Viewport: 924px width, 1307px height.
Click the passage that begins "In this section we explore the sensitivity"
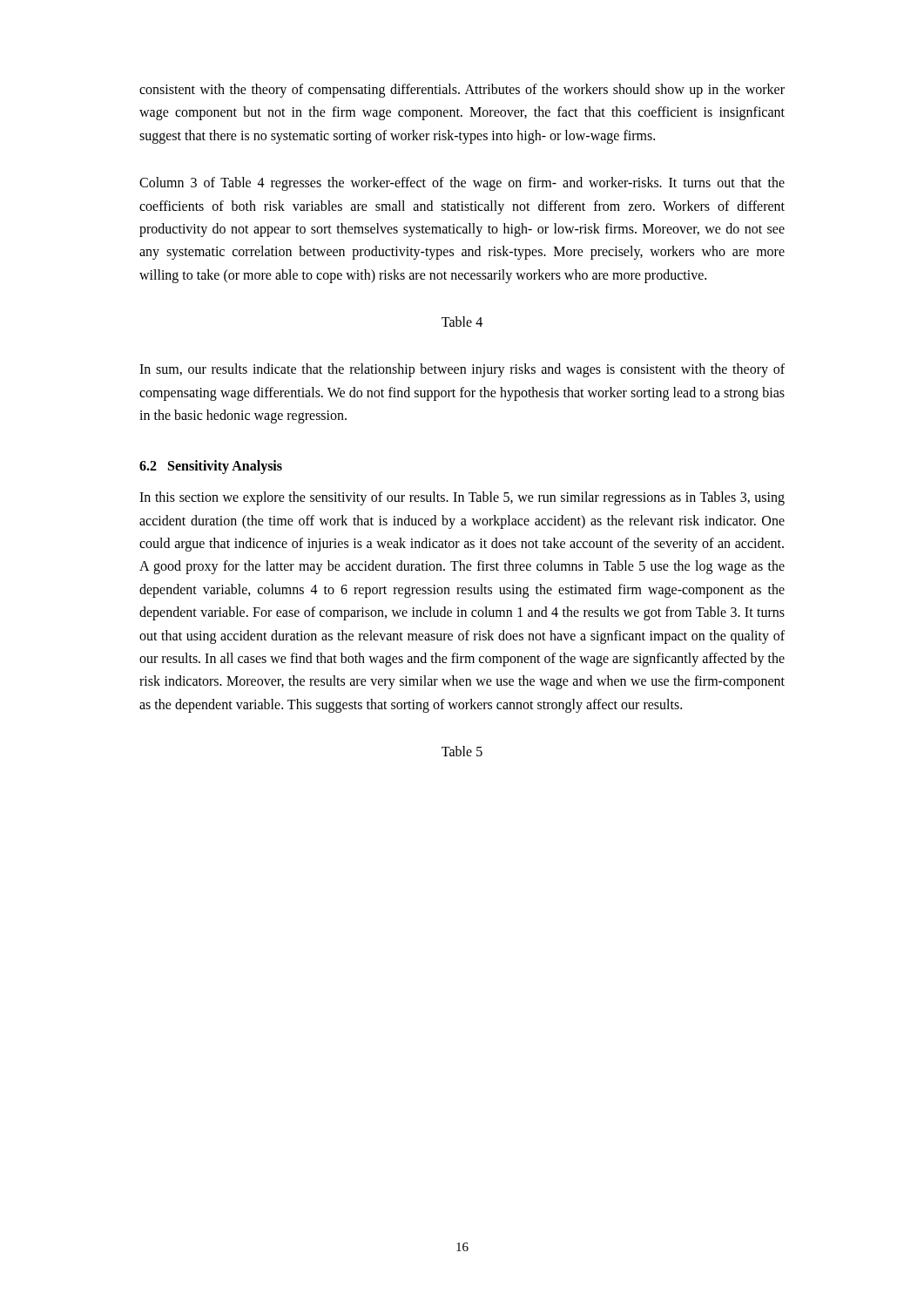point(462,601)
